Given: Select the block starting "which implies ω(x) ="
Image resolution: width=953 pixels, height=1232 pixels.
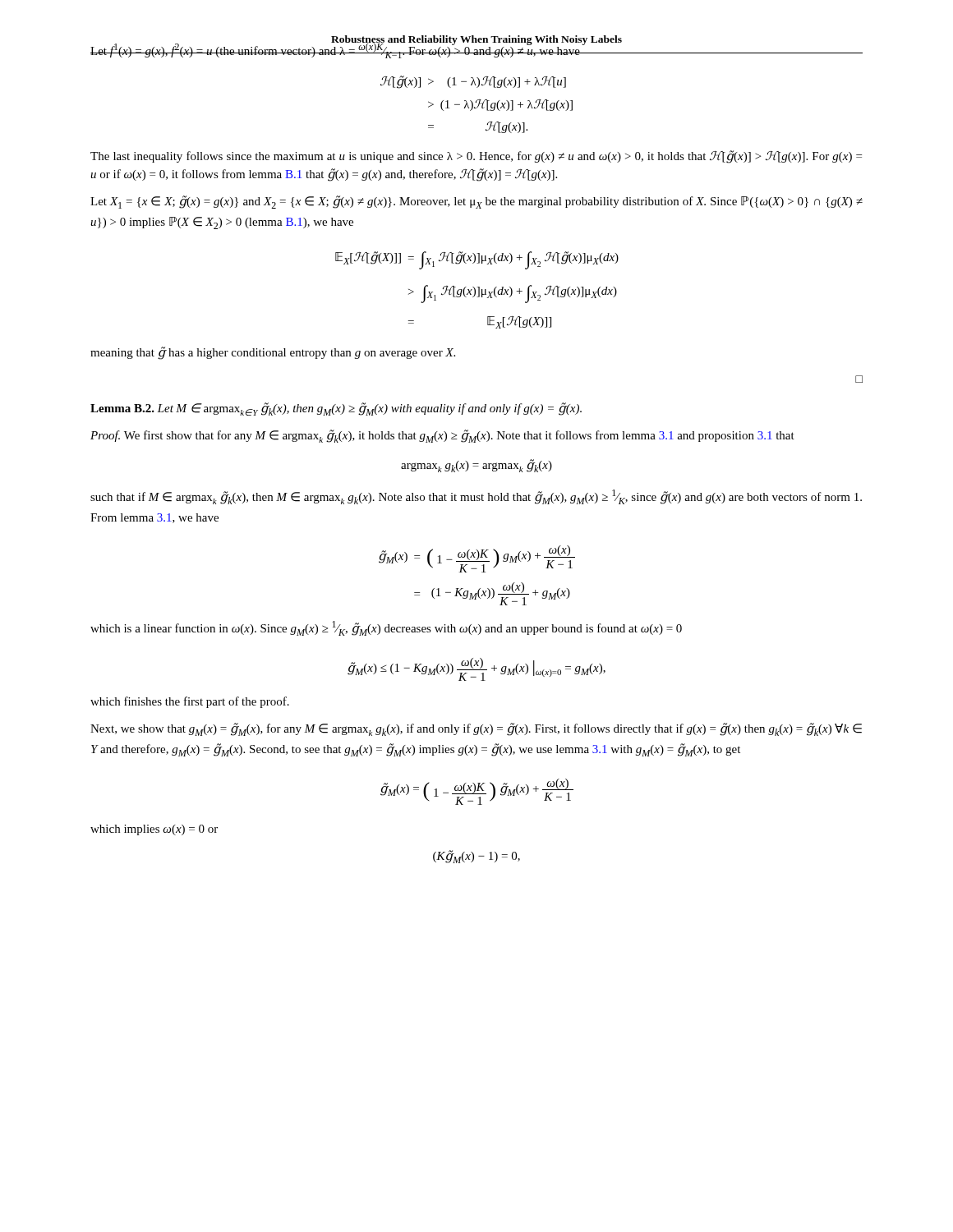Looking at the screenshot, I should pyautogui.click(x=154, y=829).
